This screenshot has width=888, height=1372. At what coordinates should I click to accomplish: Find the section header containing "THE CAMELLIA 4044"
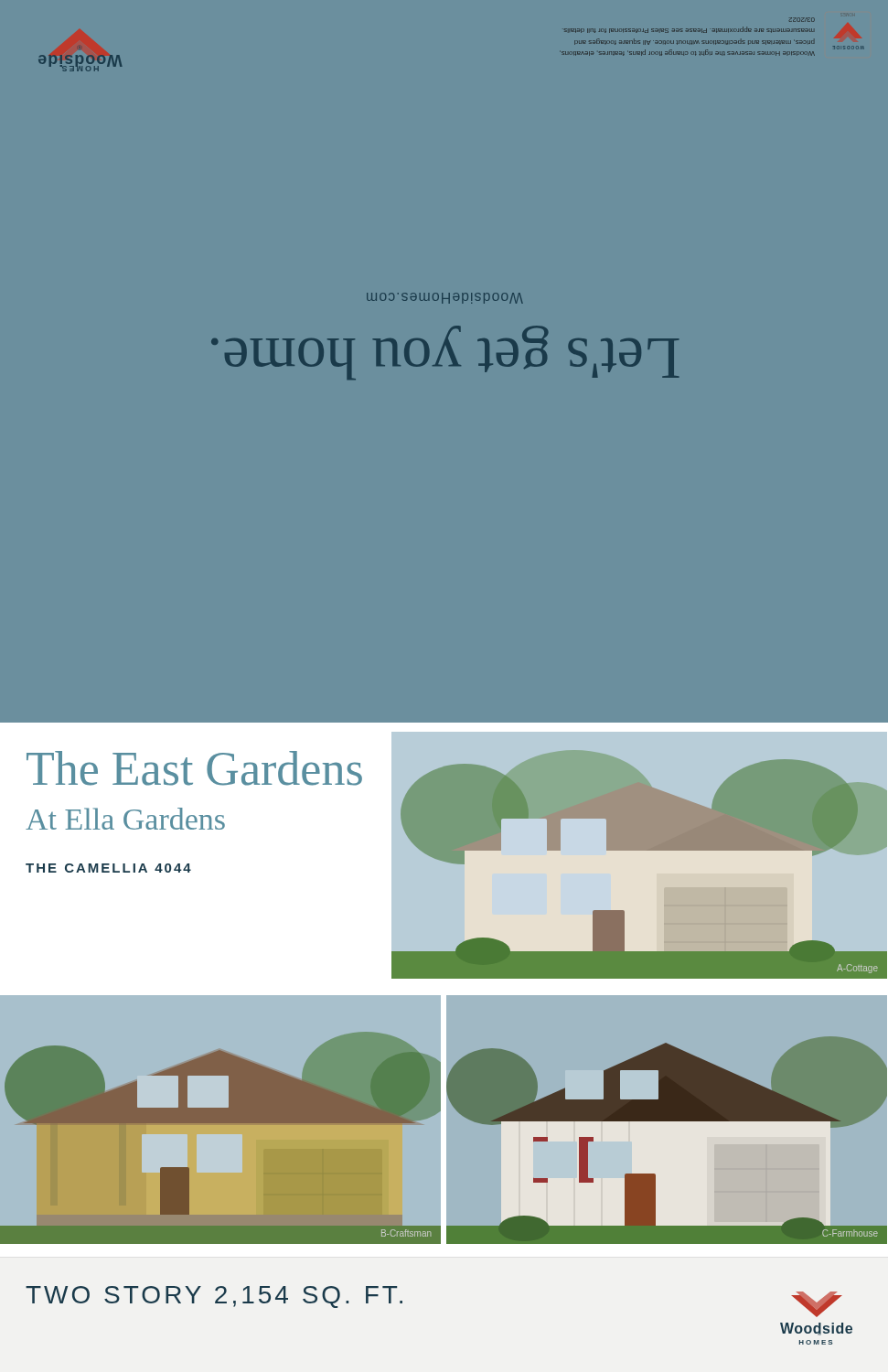tap(109, 868)
